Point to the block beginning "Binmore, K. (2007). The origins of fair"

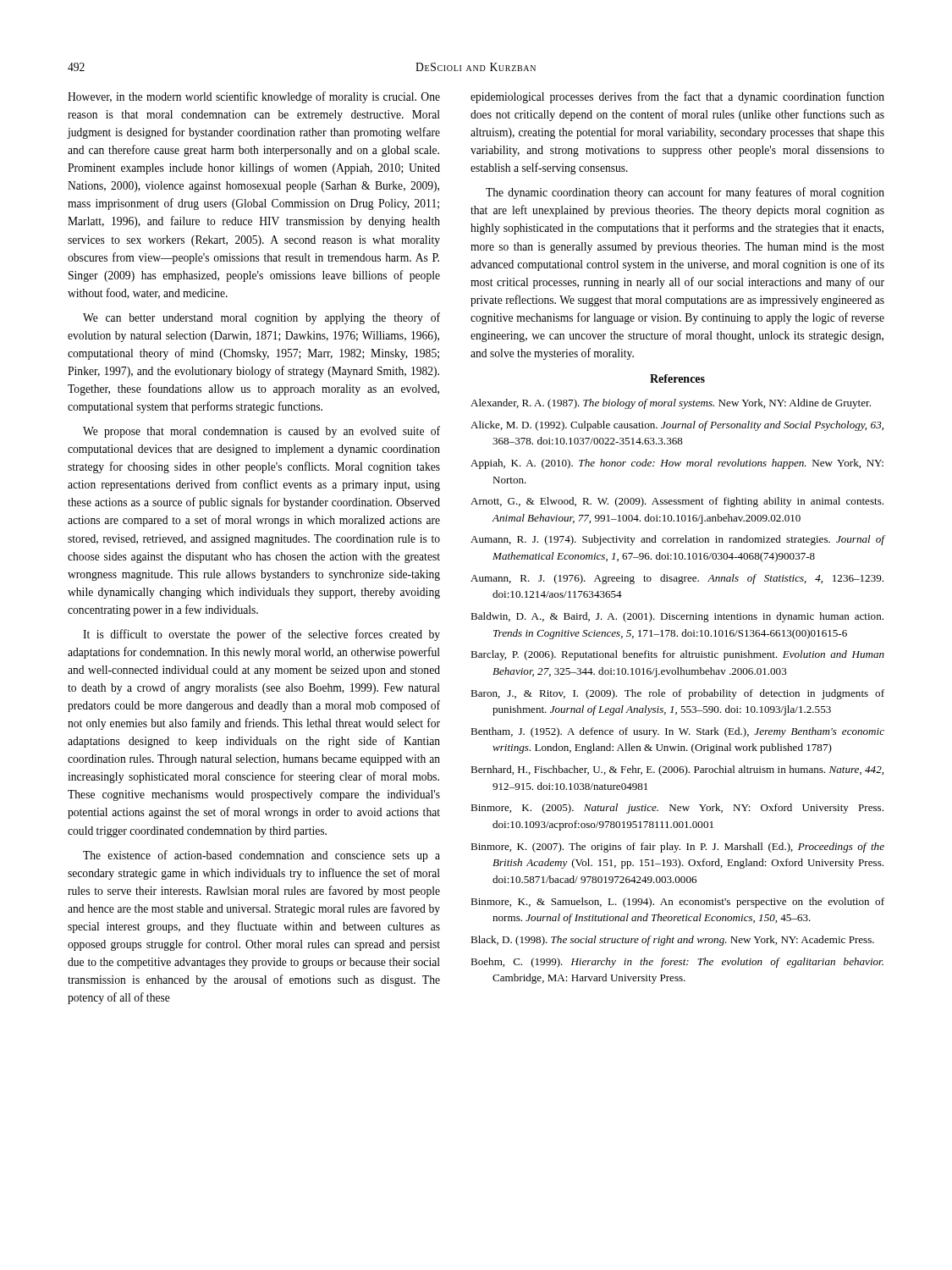click(677, 863)
